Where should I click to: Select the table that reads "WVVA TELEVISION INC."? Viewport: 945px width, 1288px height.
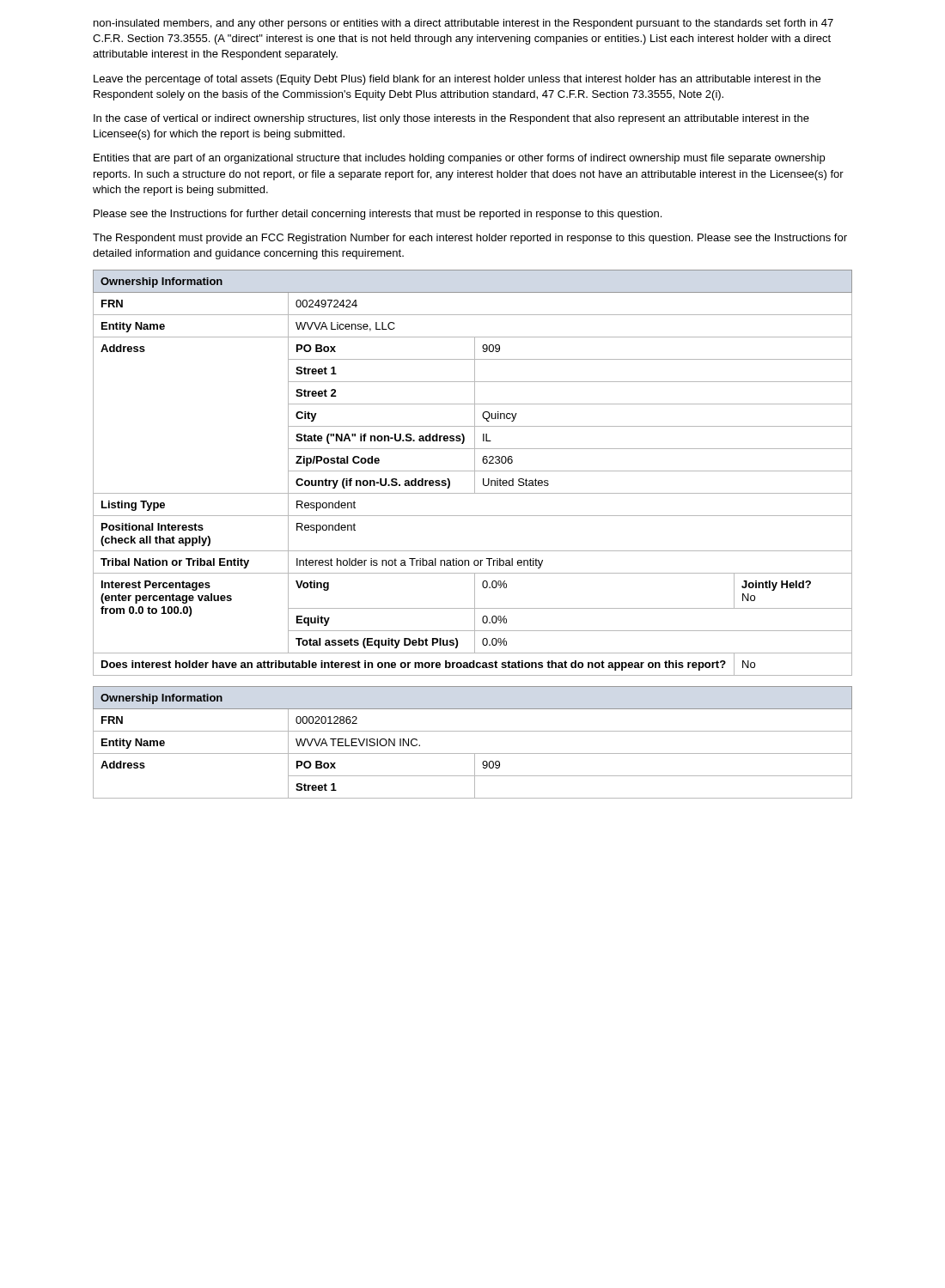(x=472, y=743)
